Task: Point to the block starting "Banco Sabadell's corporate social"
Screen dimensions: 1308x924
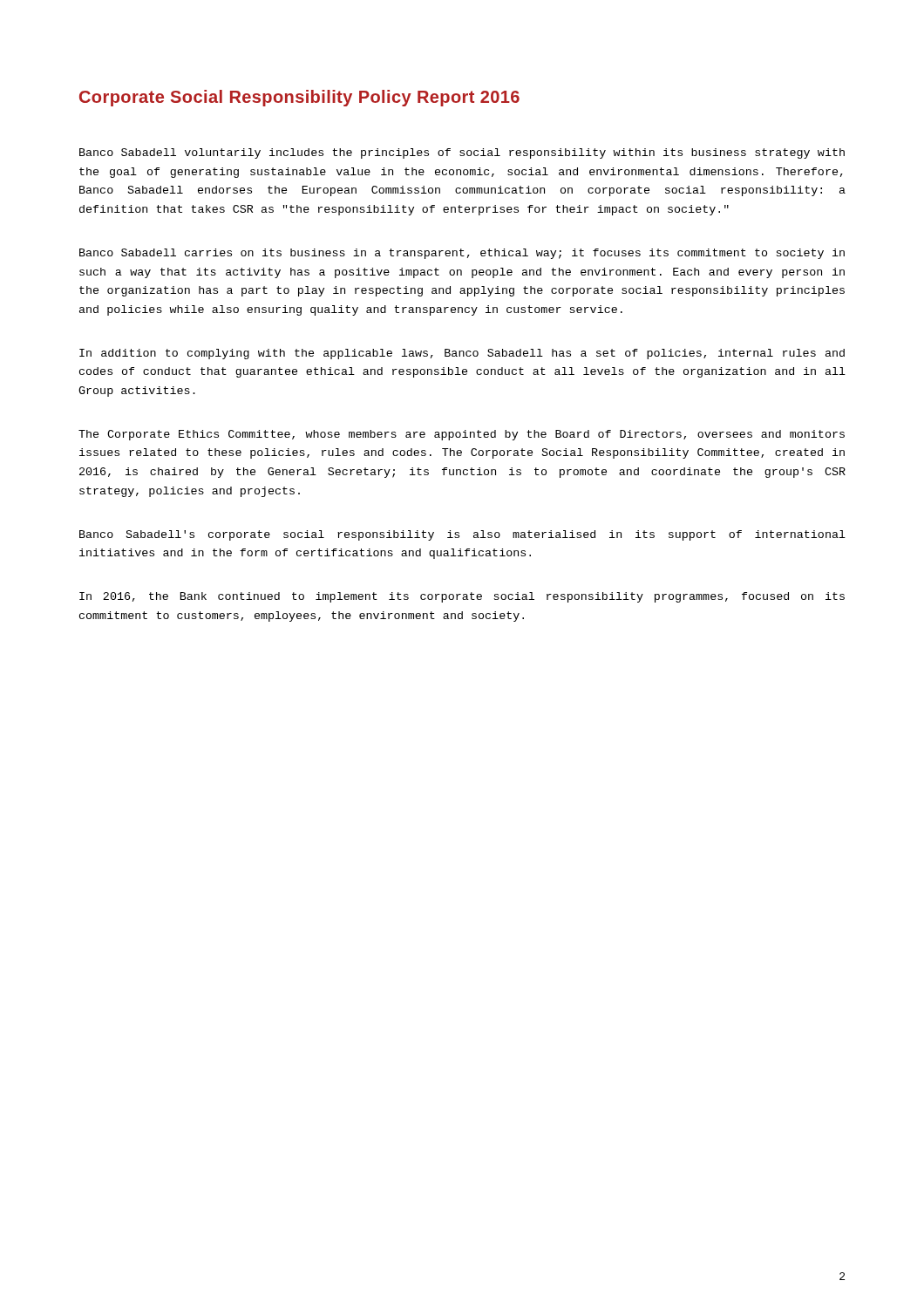Action: (x=462, y=544)
